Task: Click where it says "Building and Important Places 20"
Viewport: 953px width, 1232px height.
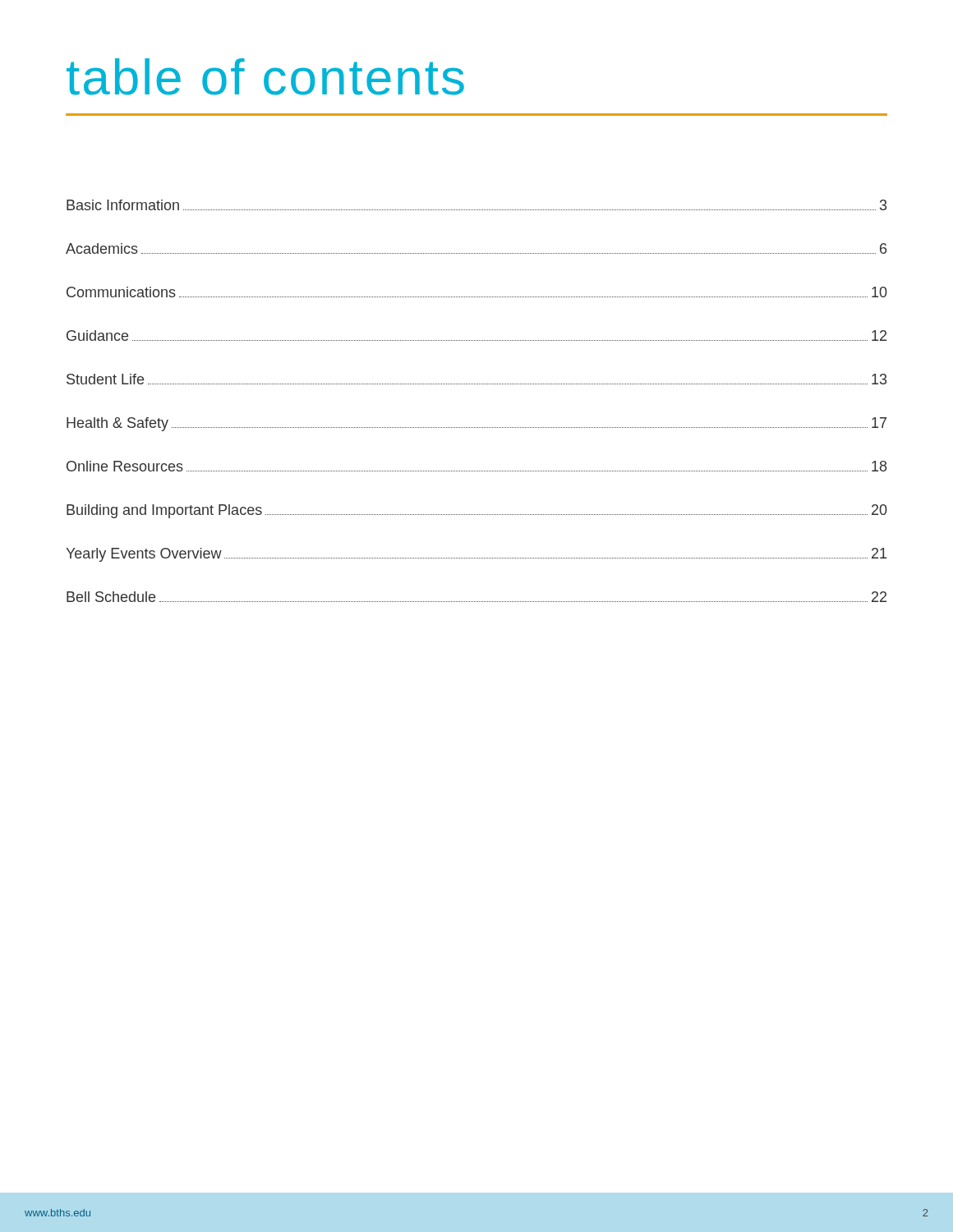Action: (x=476, y=510)
